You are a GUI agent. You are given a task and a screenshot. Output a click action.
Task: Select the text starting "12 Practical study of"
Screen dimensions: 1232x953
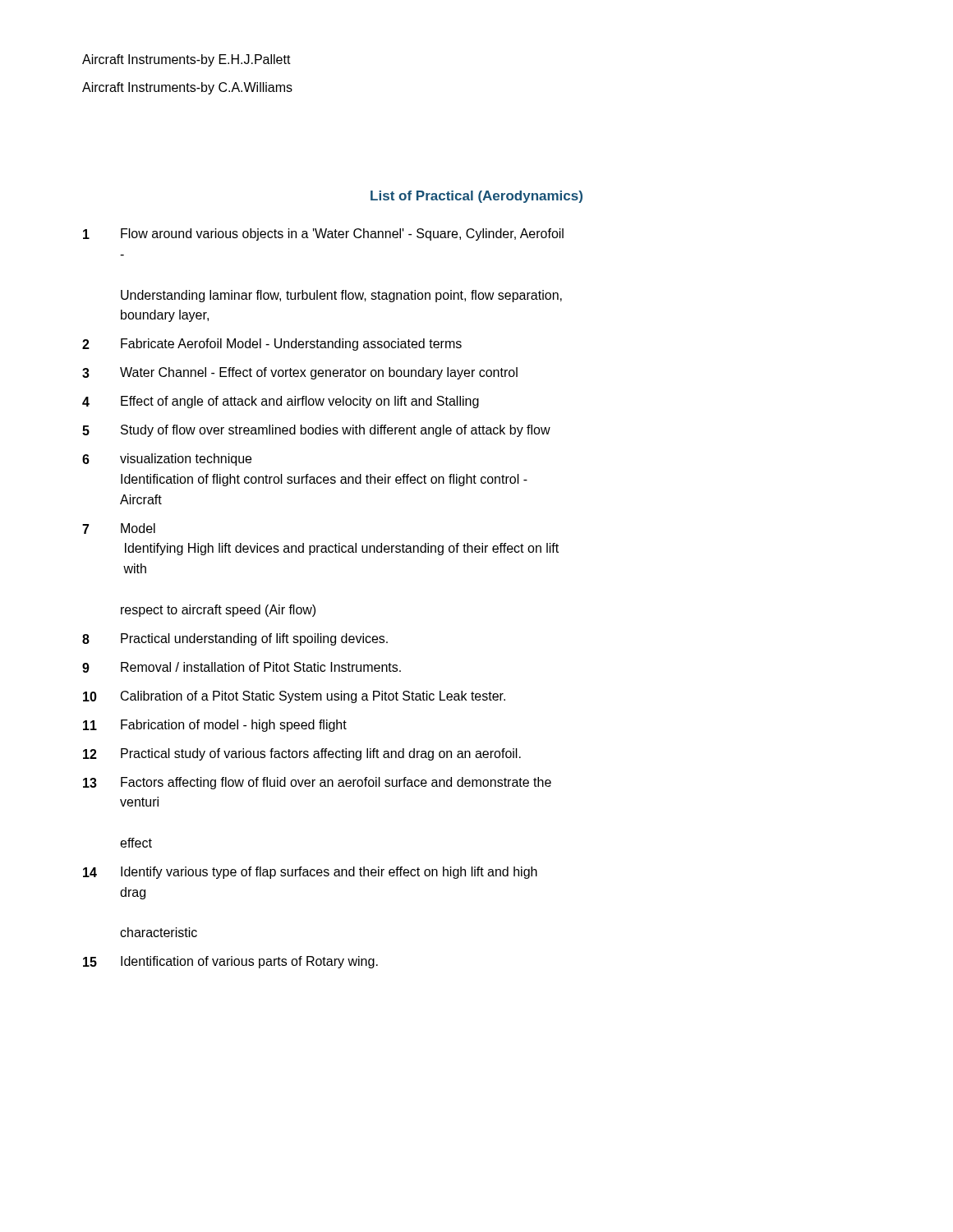(x=476, y=754)
